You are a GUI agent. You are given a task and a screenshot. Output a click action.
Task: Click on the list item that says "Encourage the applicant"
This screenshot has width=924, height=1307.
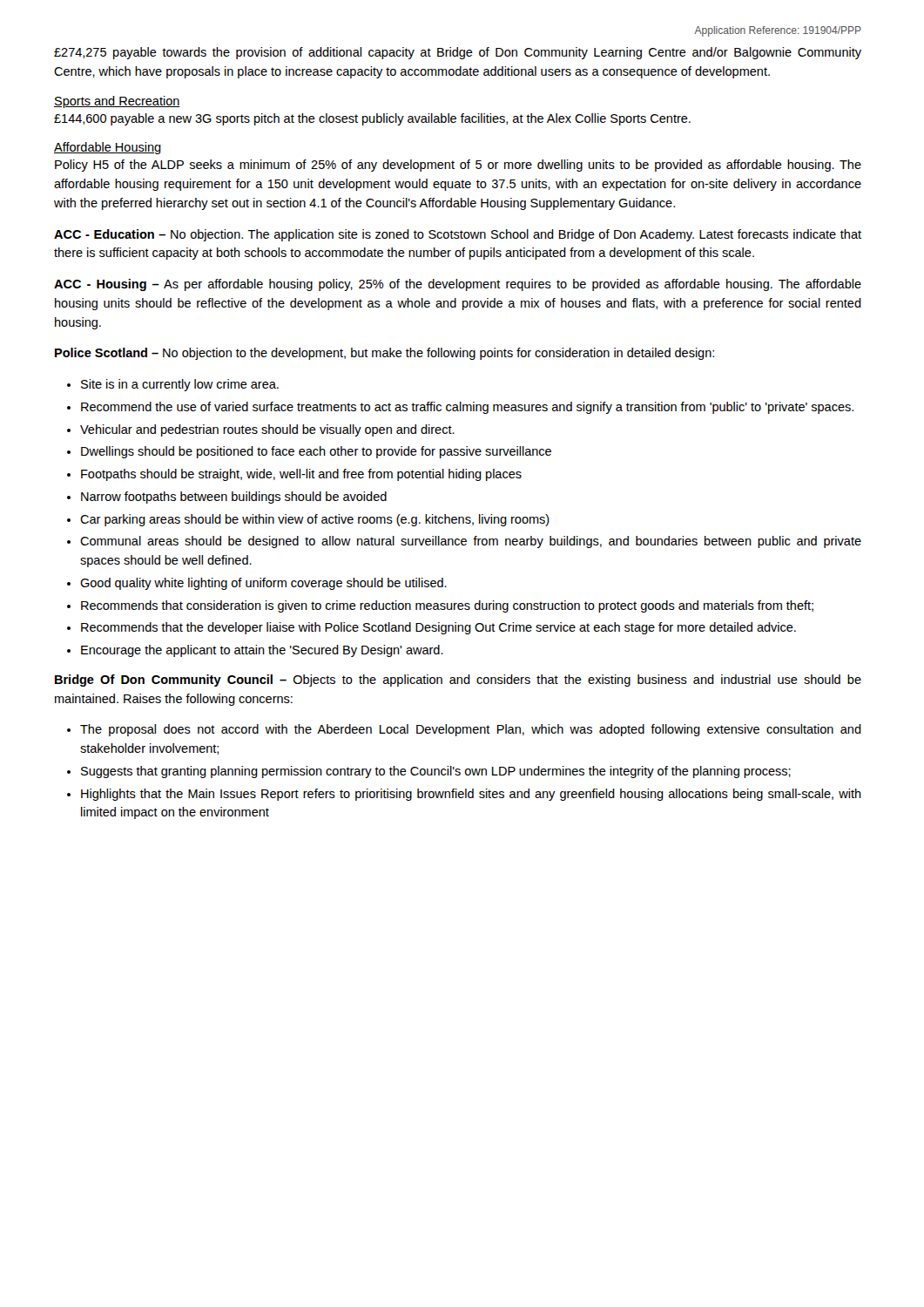[262, 651]
